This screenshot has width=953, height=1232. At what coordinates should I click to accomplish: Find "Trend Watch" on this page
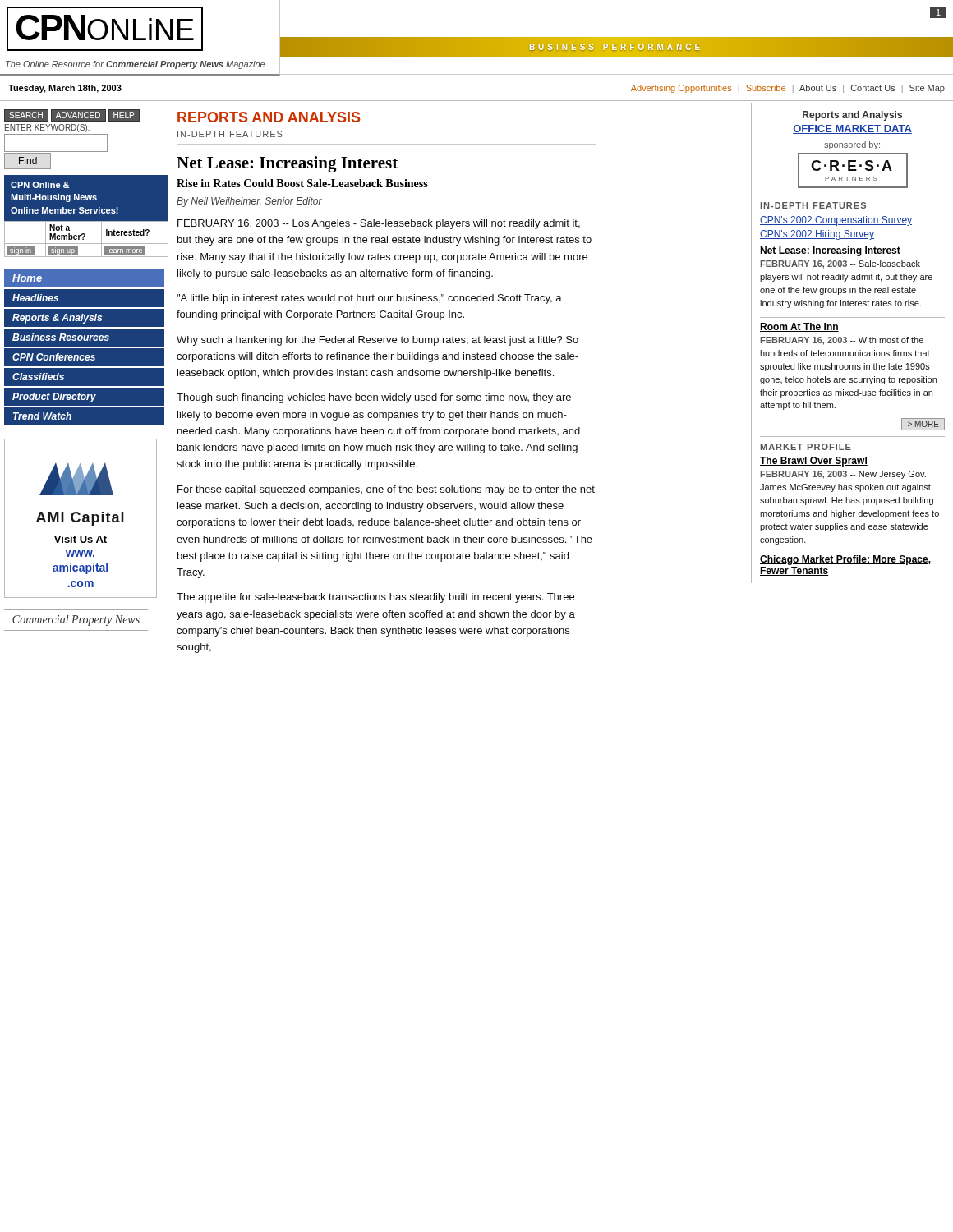coord(42,417)
